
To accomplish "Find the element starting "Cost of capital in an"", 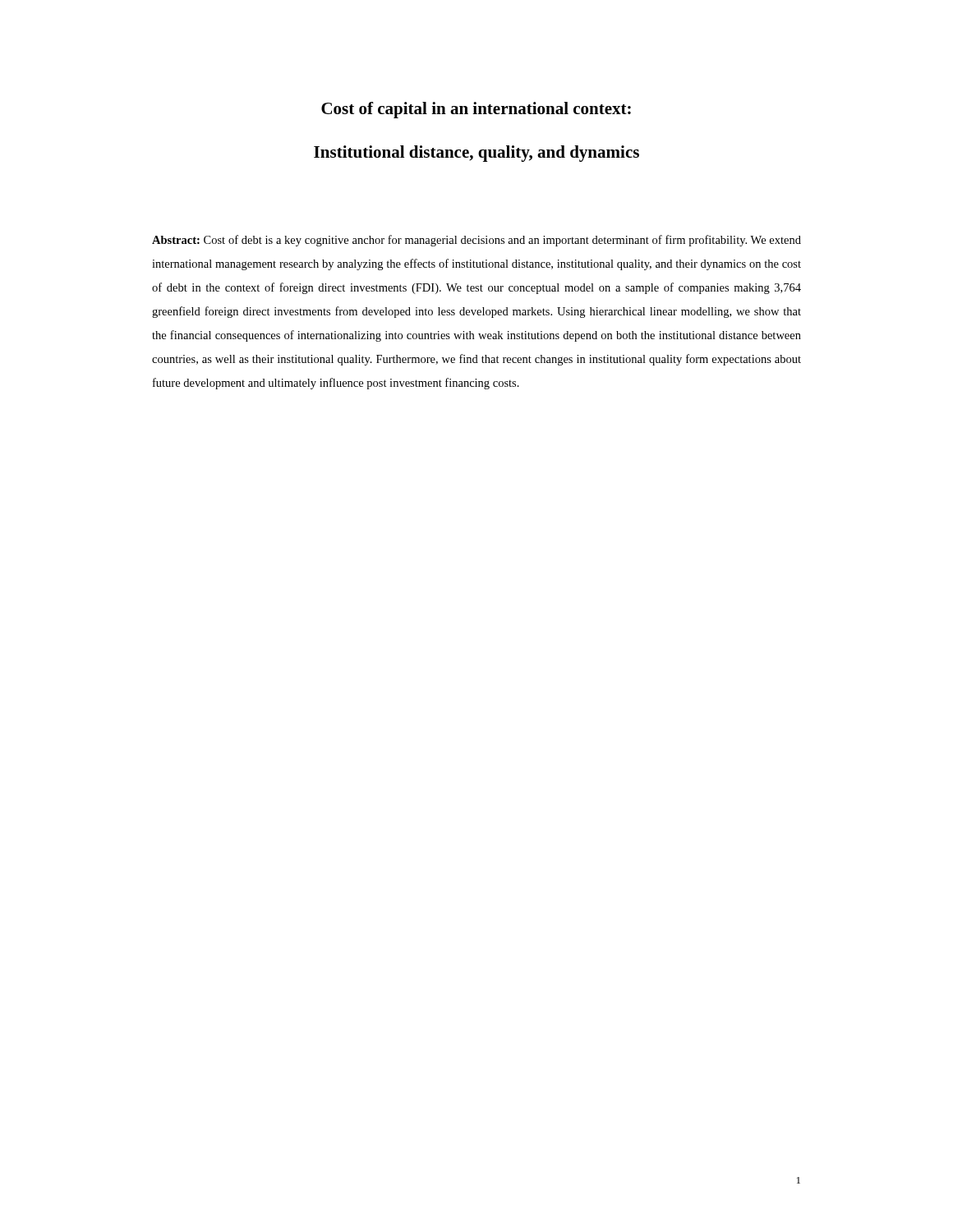I will 476,110.
